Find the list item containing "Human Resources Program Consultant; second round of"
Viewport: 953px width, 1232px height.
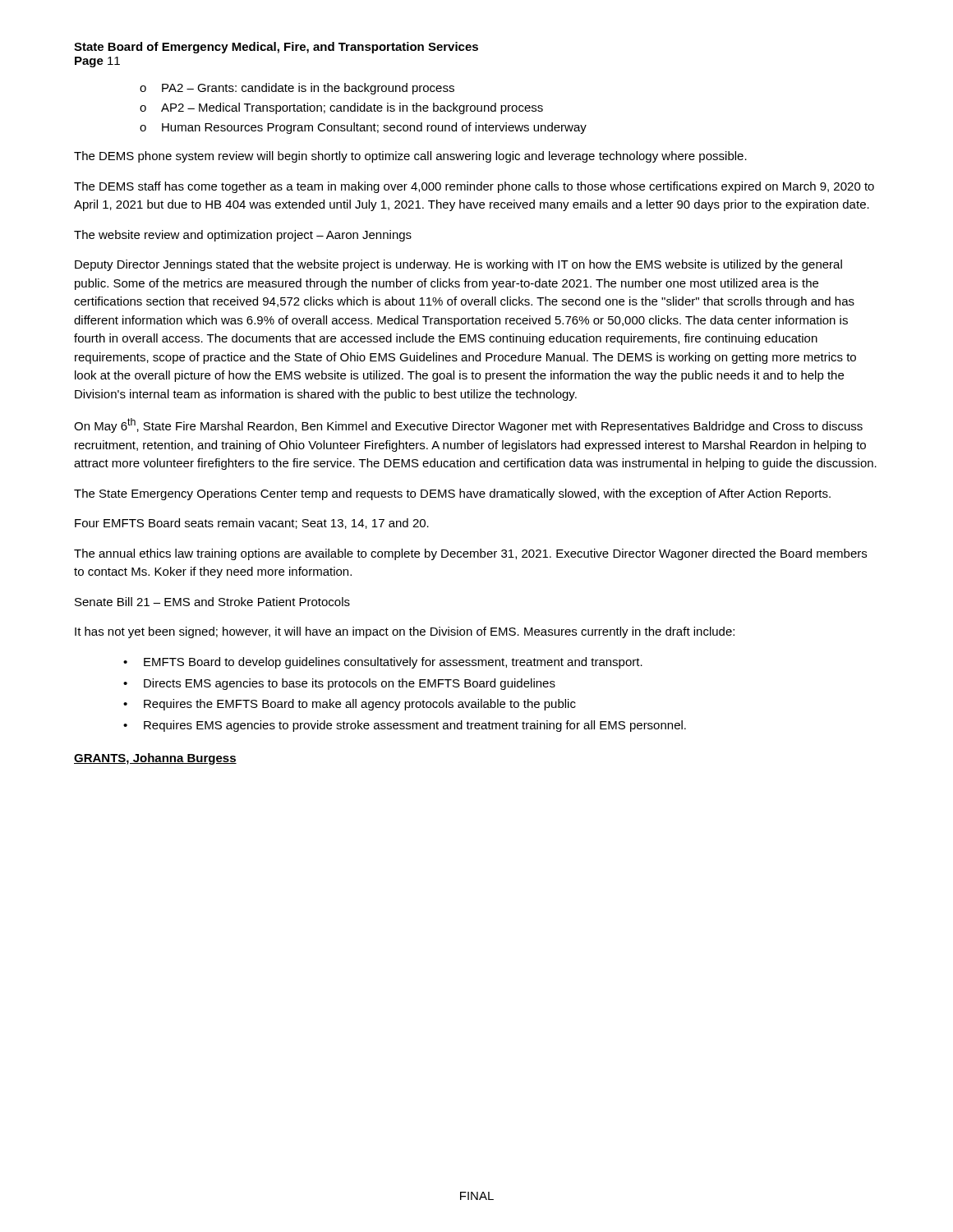point(374,126)
